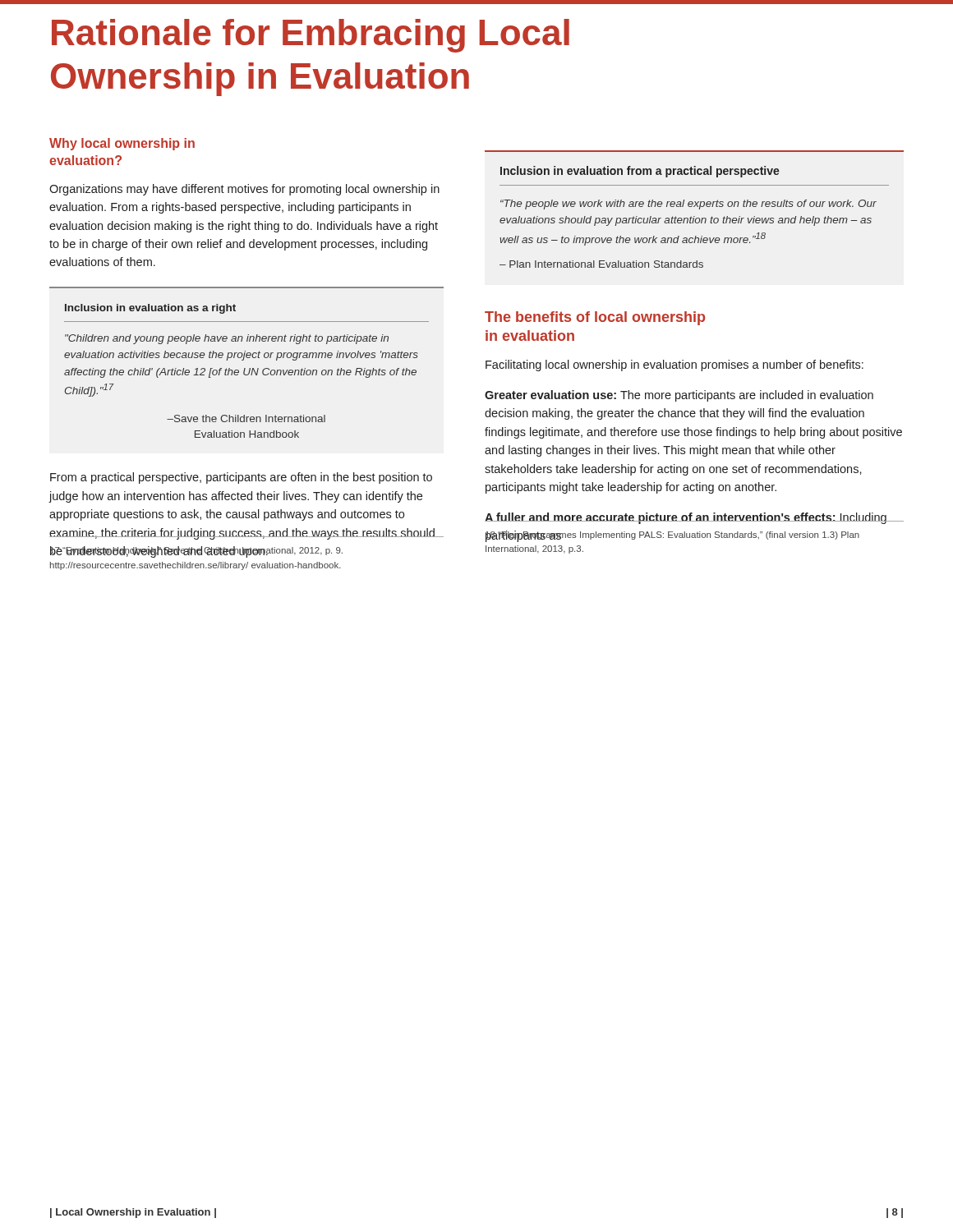
Task: Navigate to the passage starting "Inclusion in evaluation from"
Action: point(694,218)
